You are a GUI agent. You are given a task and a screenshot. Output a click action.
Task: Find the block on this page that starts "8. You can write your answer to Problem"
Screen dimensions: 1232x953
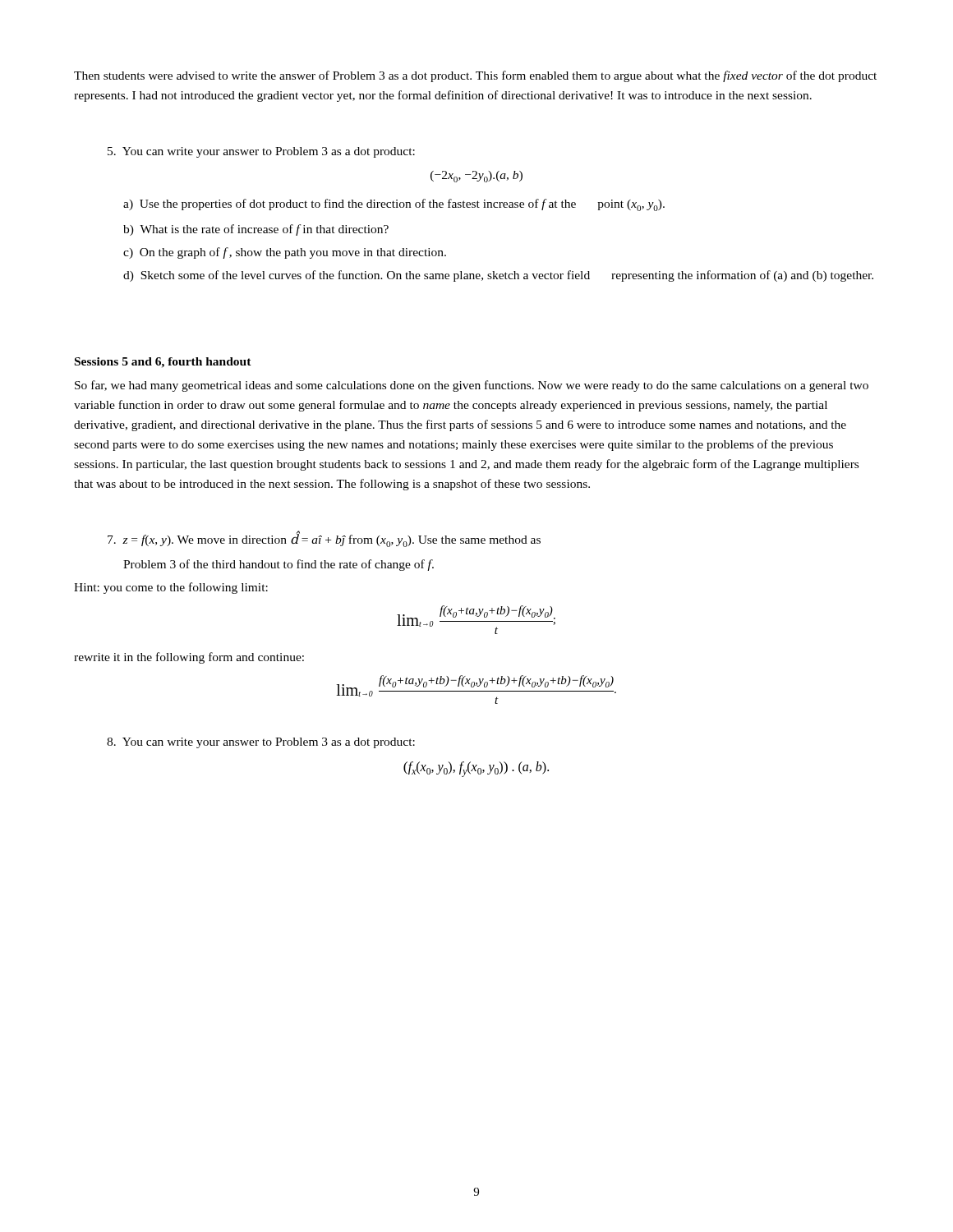261,741
